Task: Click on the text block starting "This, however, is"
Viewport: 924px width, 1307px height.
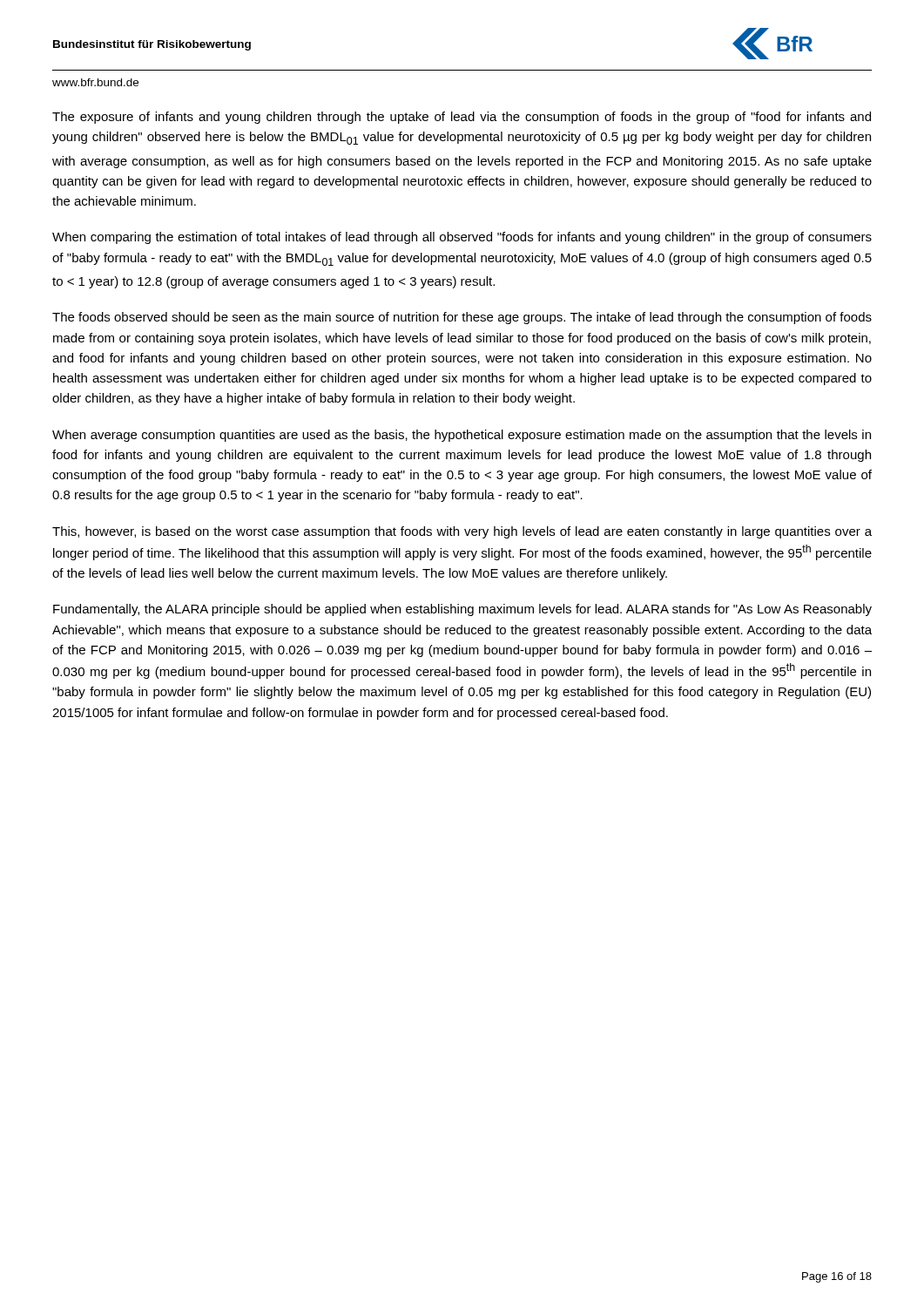Action: tap(462, 552)
